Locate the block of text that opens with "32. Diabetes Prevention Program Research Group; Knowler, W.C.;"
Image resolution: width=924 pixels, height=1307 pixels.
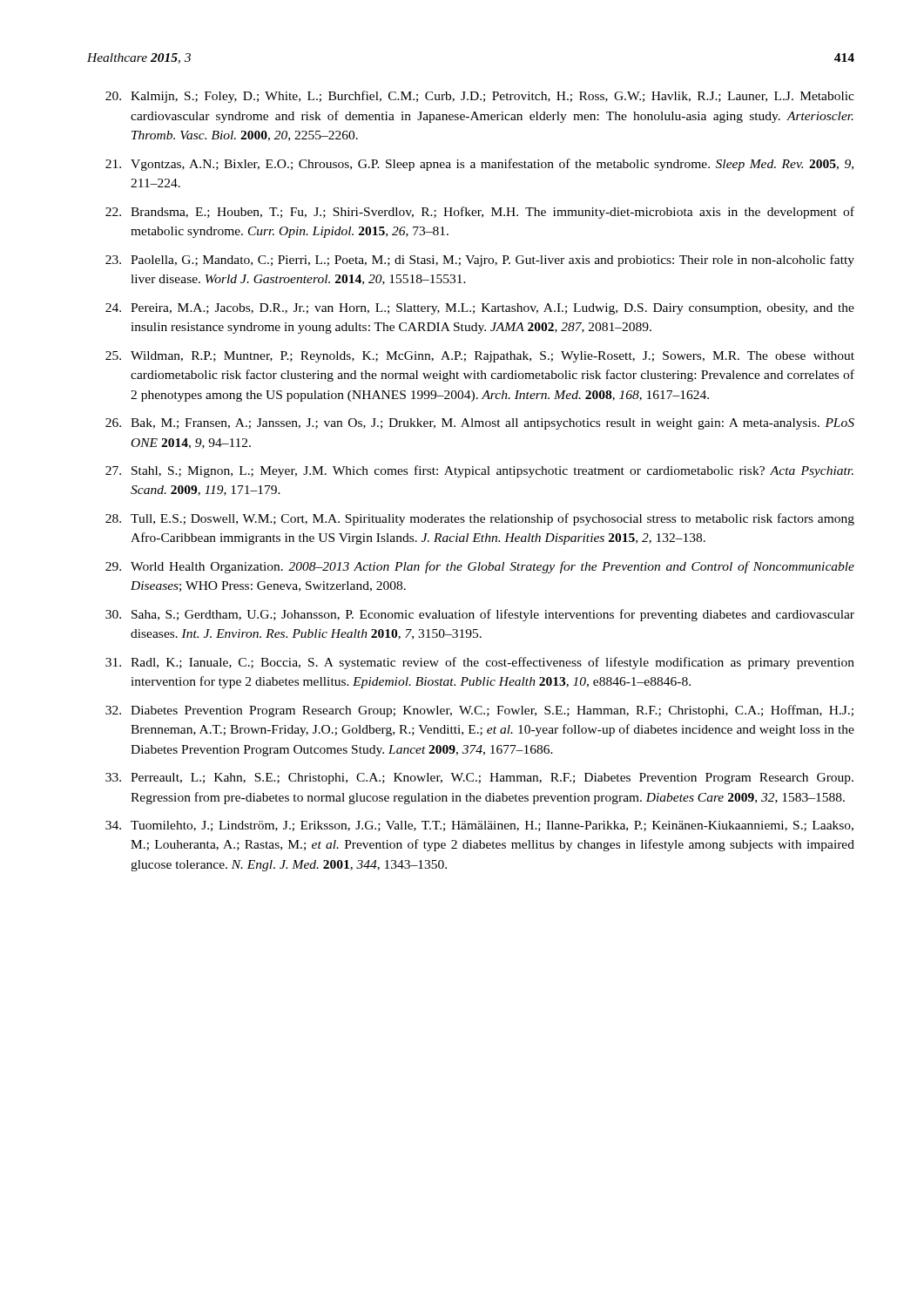[x=471, y=730]
